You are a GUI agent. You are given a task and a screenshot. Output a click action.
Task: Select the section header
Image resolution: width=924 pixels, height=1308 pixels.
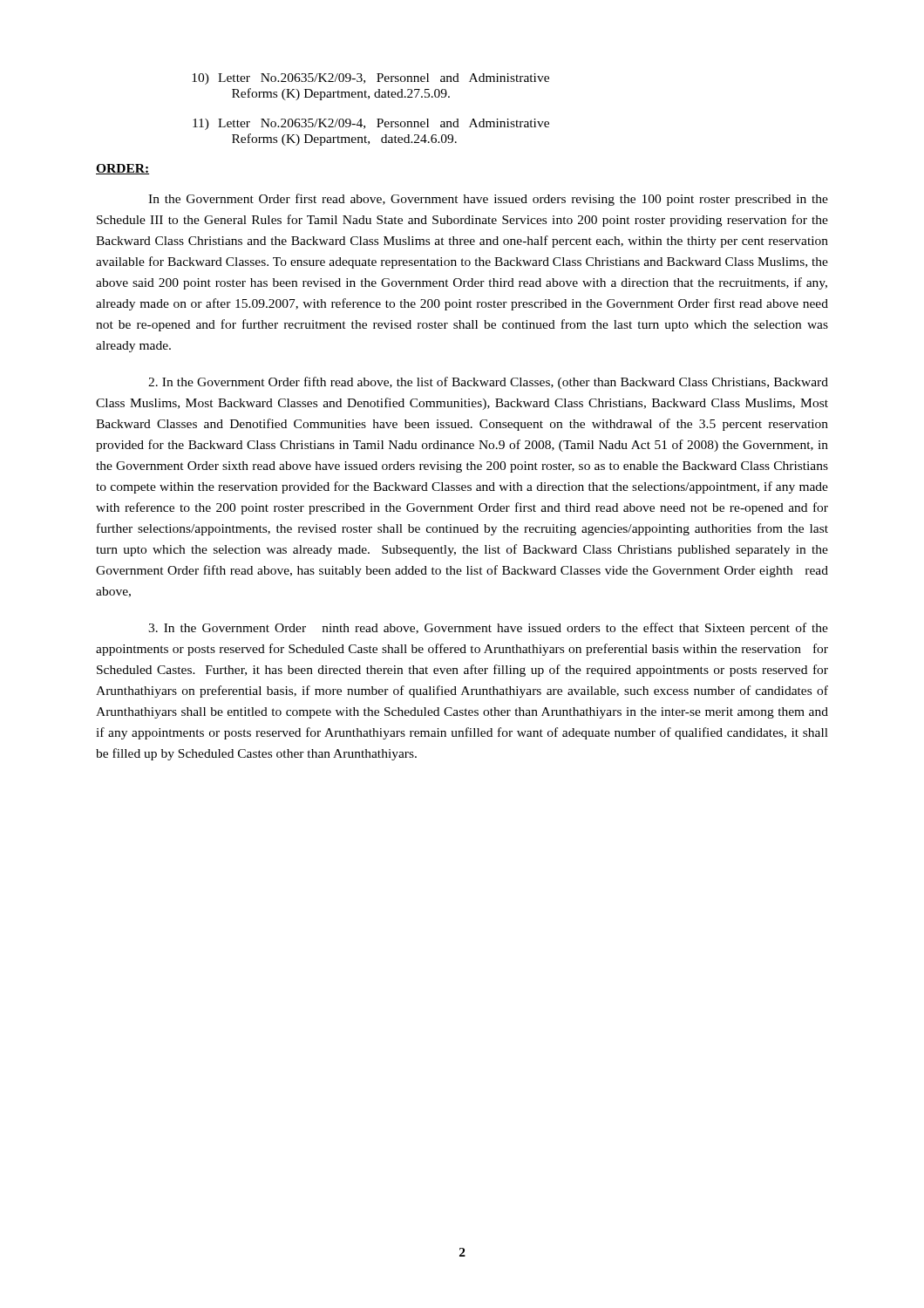pyautogui.click(x=123, y=168)
